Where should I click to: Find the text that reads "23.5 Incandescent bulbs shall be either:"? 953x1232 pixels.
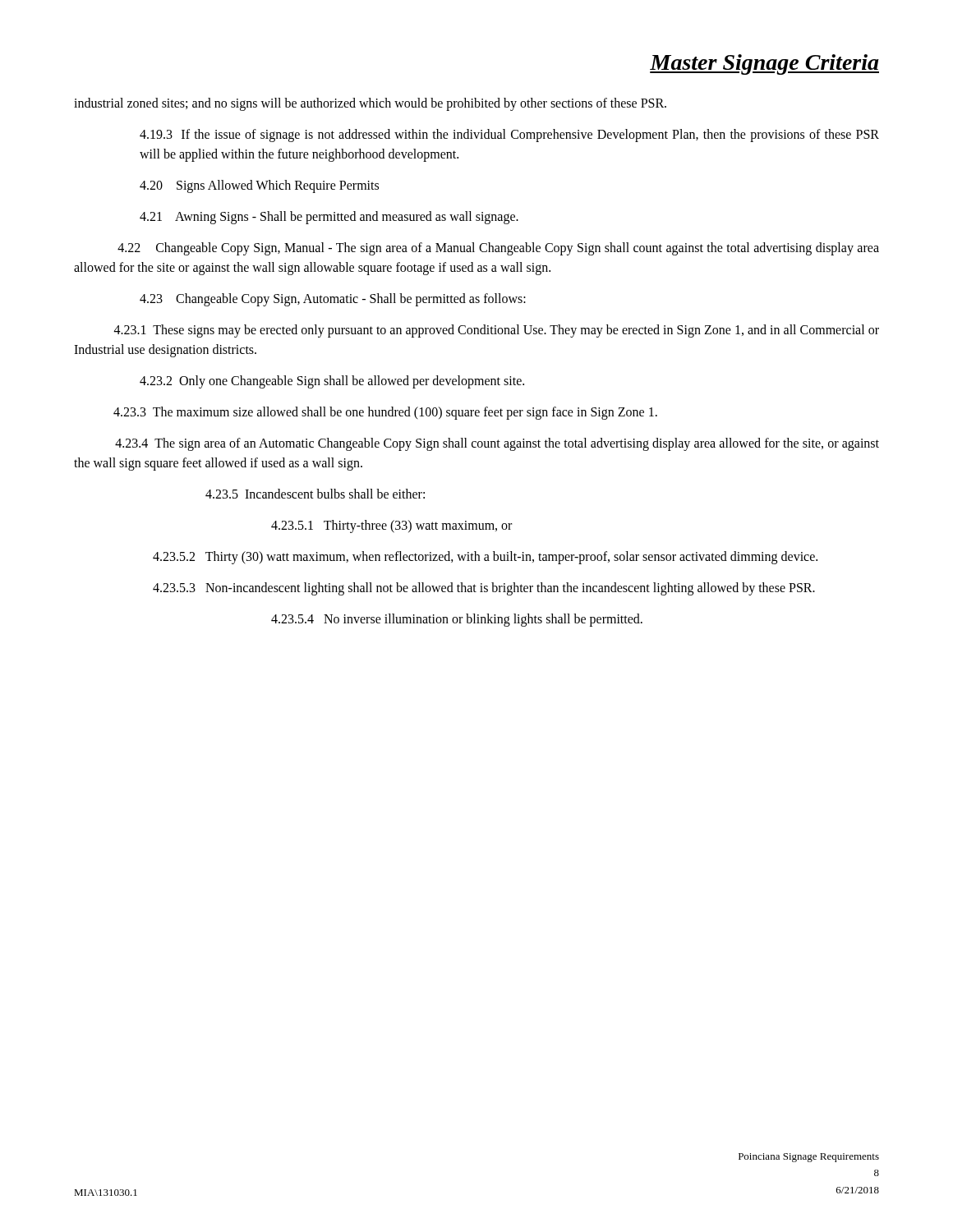click(x=316, y=494)
